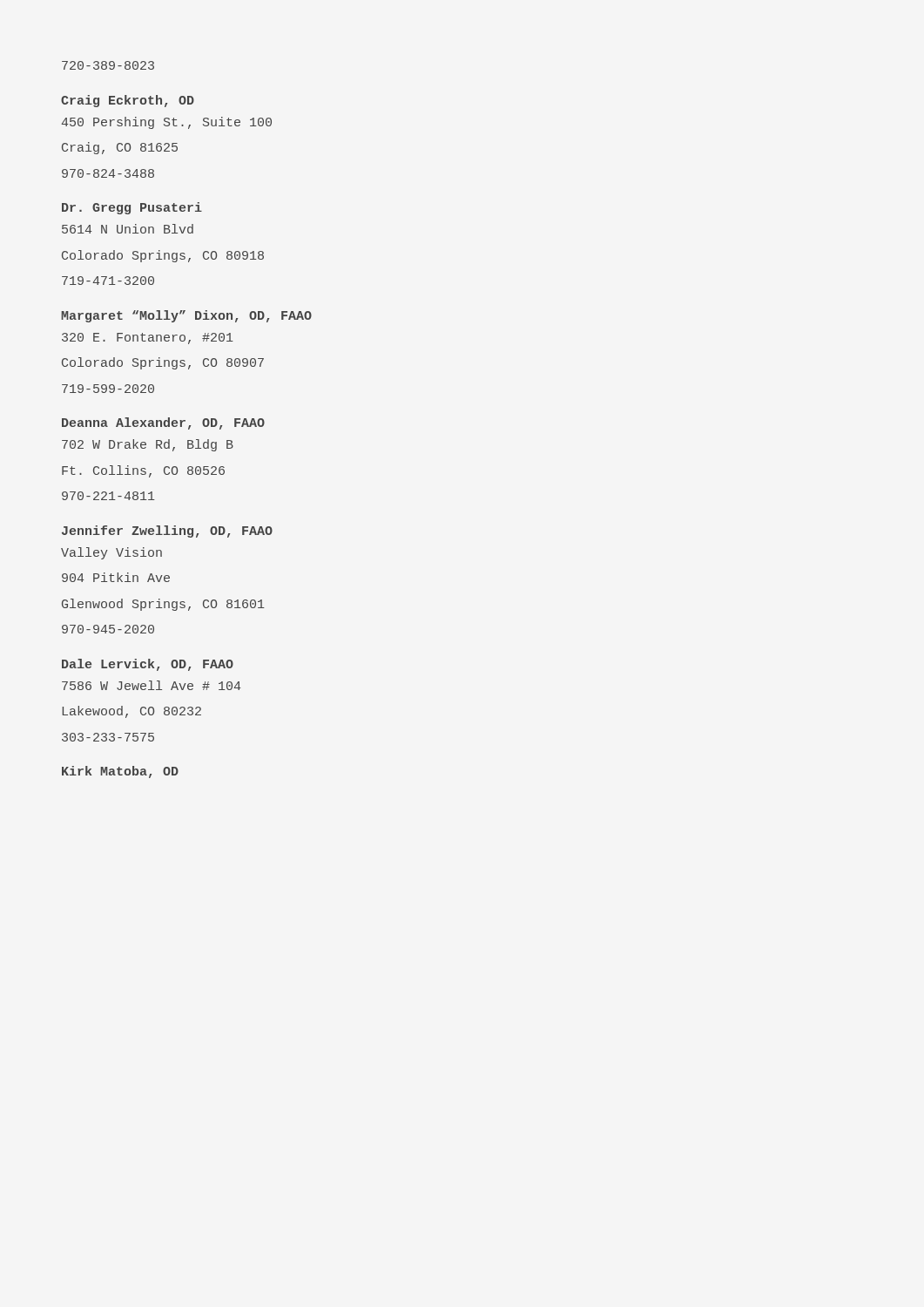Click on the text block containing "Deanna Alexander, OD, FAAO 702"
Screen dimensions: 1307x924
[163, 423]
